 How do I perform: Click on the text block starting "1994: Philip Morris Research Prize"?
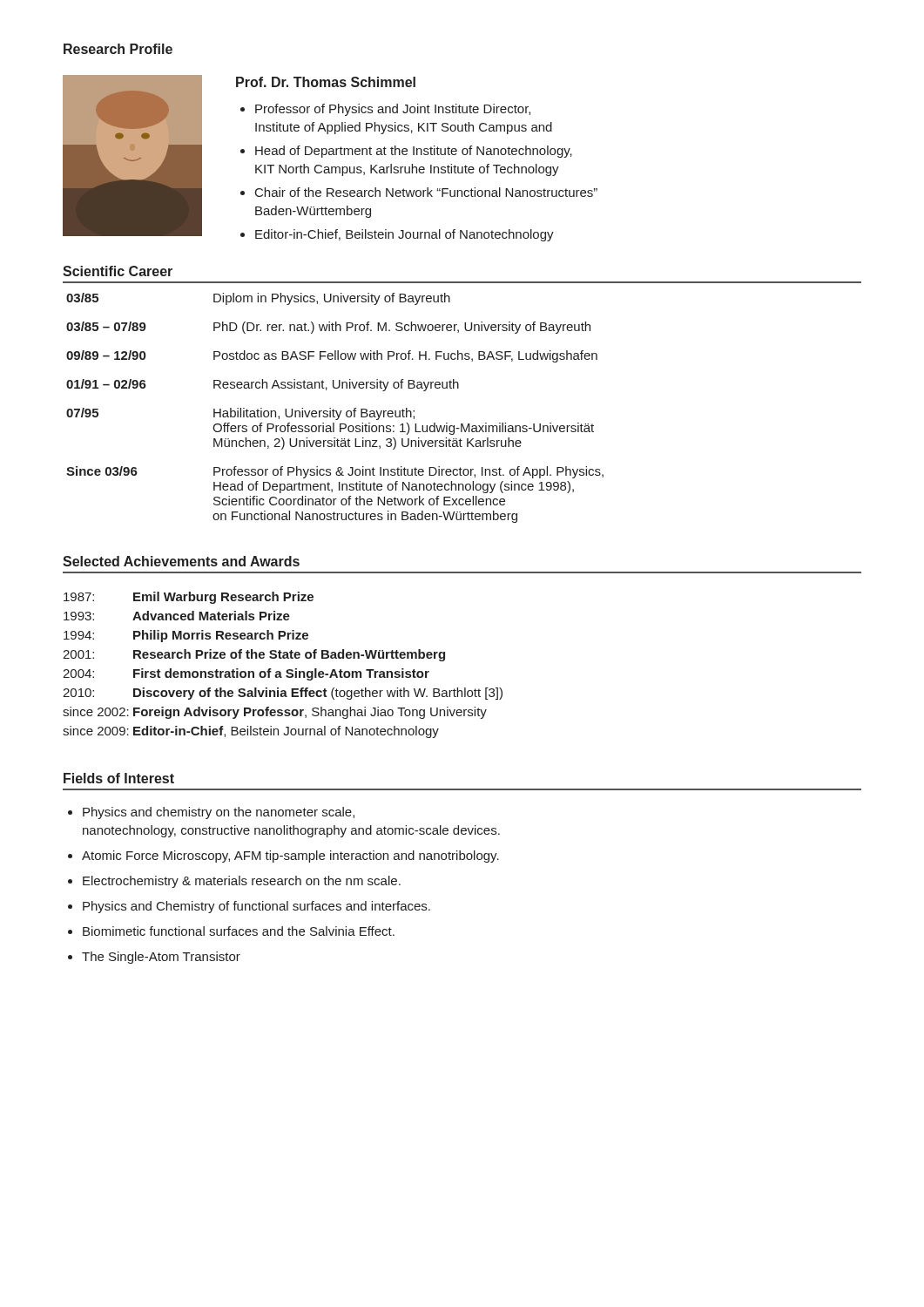pyautogui.click(x=186, y=636)
